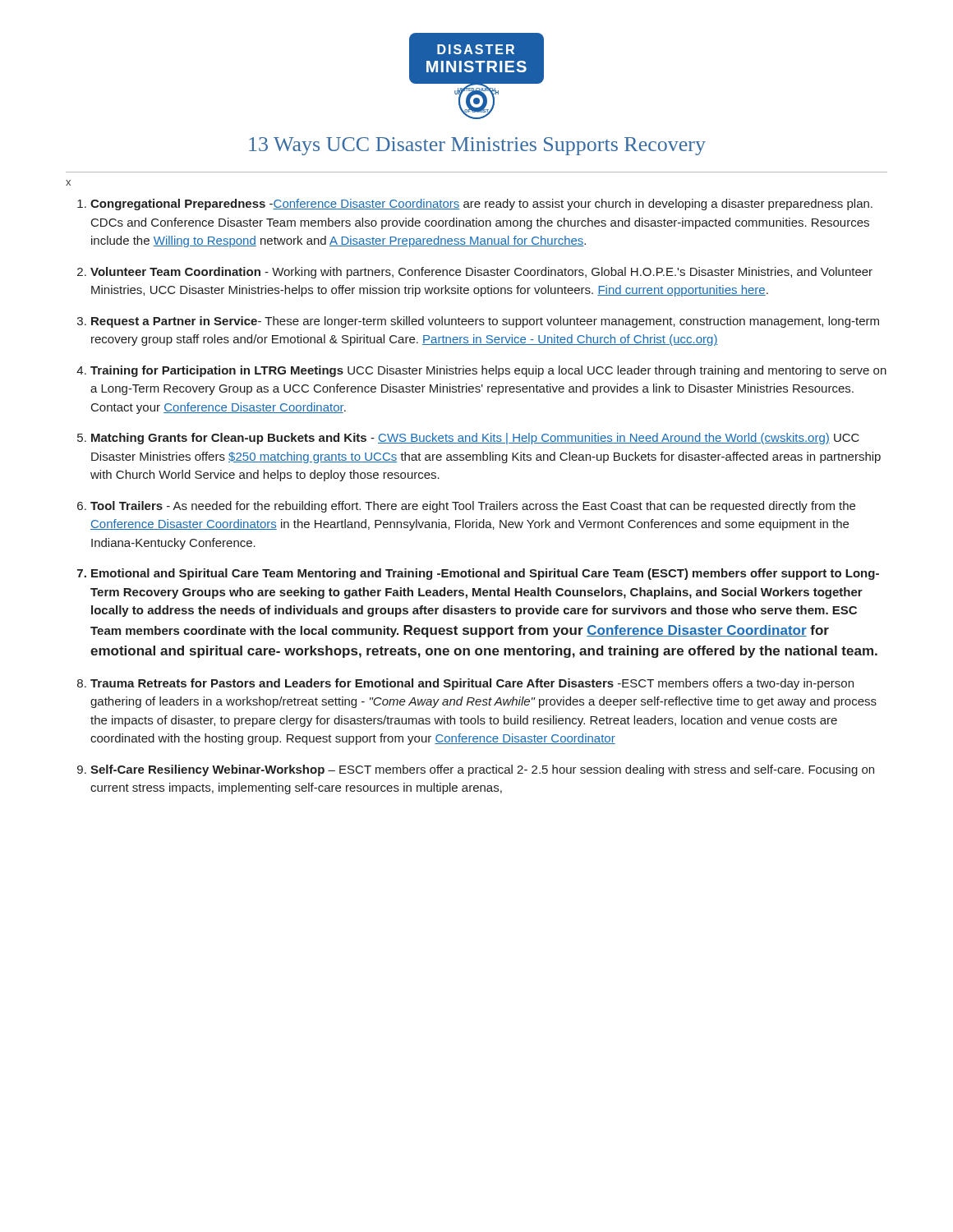
Task: Click the passage that begins "Matching Grants for Clean-up Buckets and Kits"
Action: pyautogui.click(x=476, y=456)
